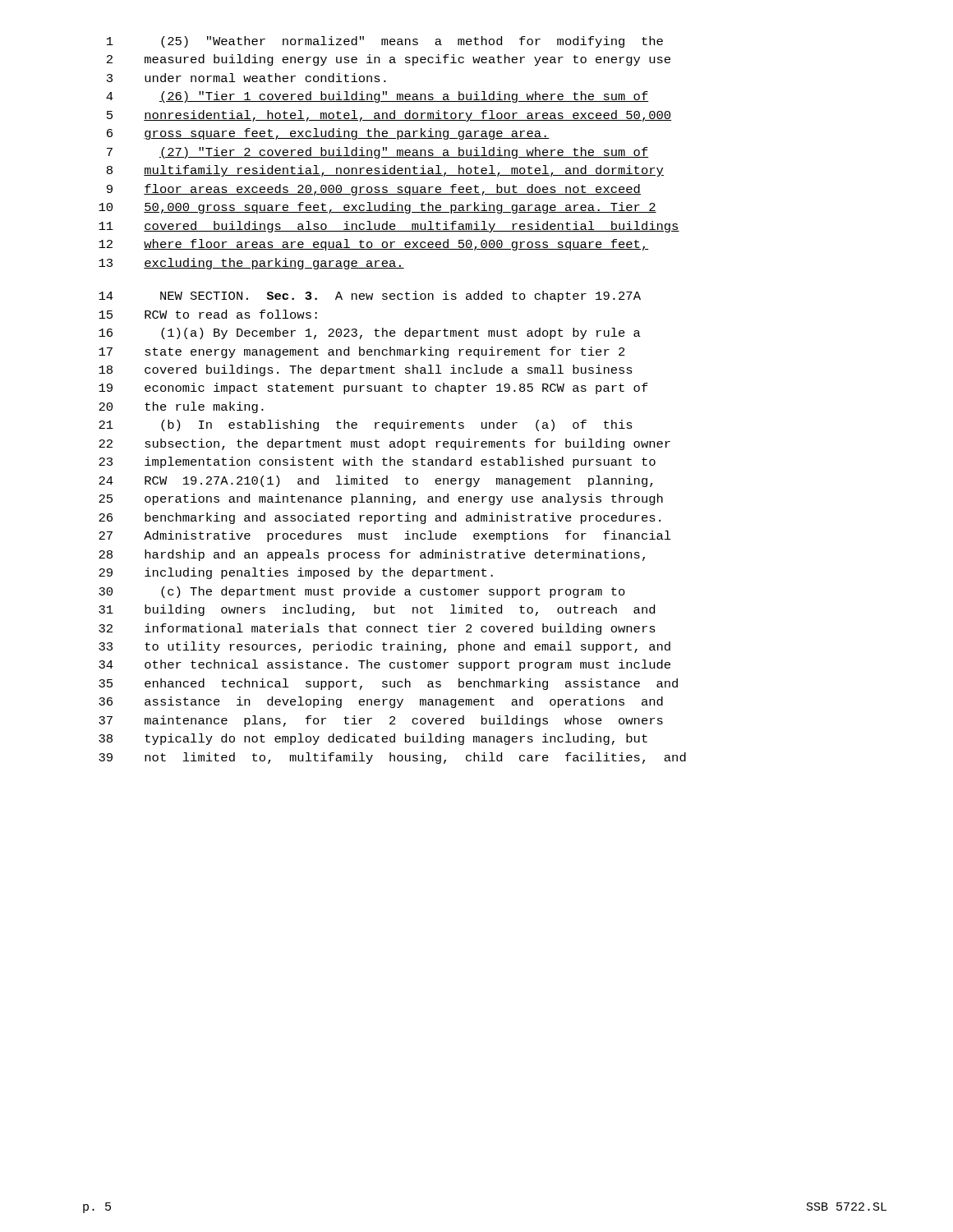Navigate to the passage starting "29 including penalties imposed by the"

485,574
